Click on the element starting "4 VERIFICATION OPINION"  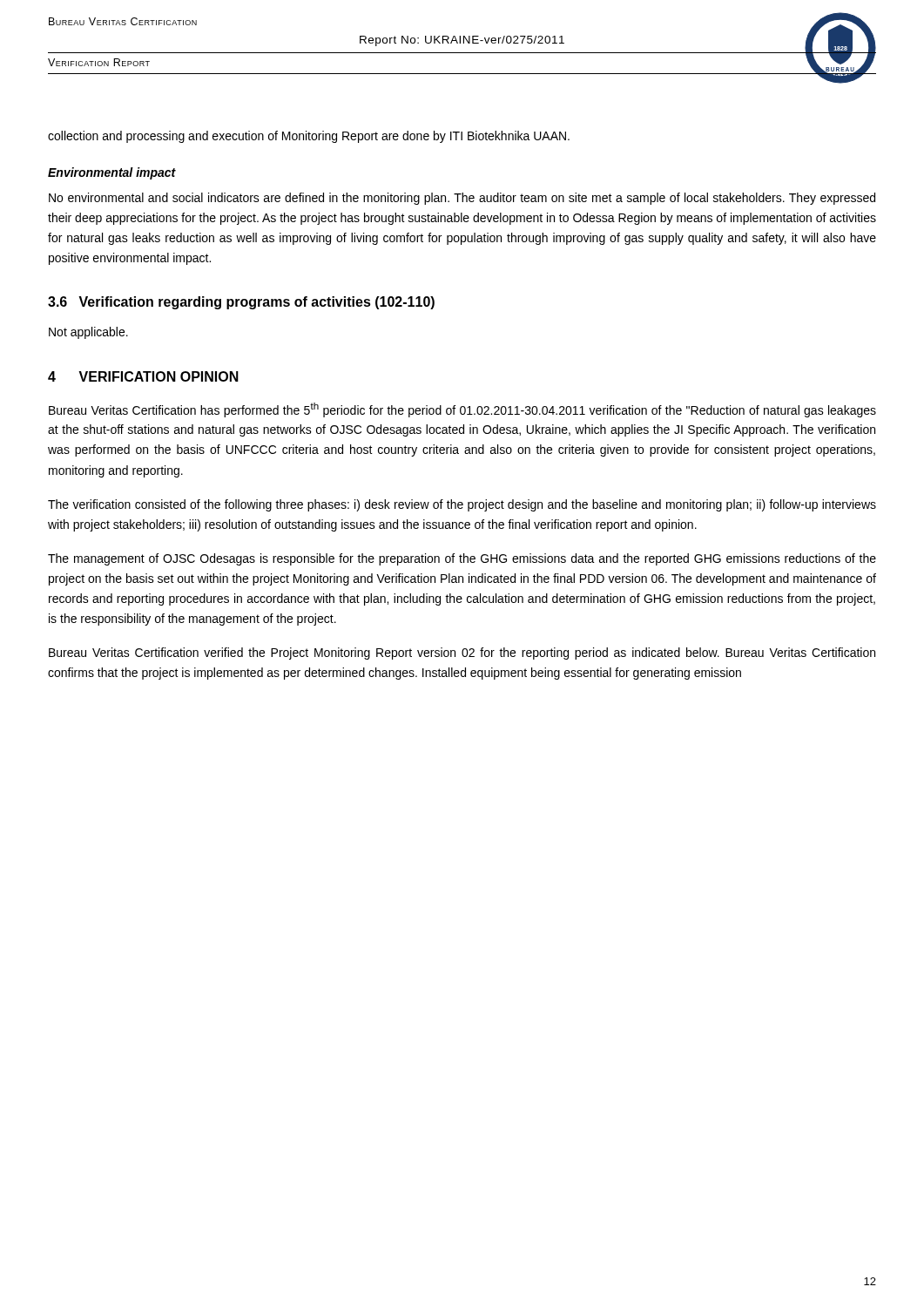click(x=143, y=376)
